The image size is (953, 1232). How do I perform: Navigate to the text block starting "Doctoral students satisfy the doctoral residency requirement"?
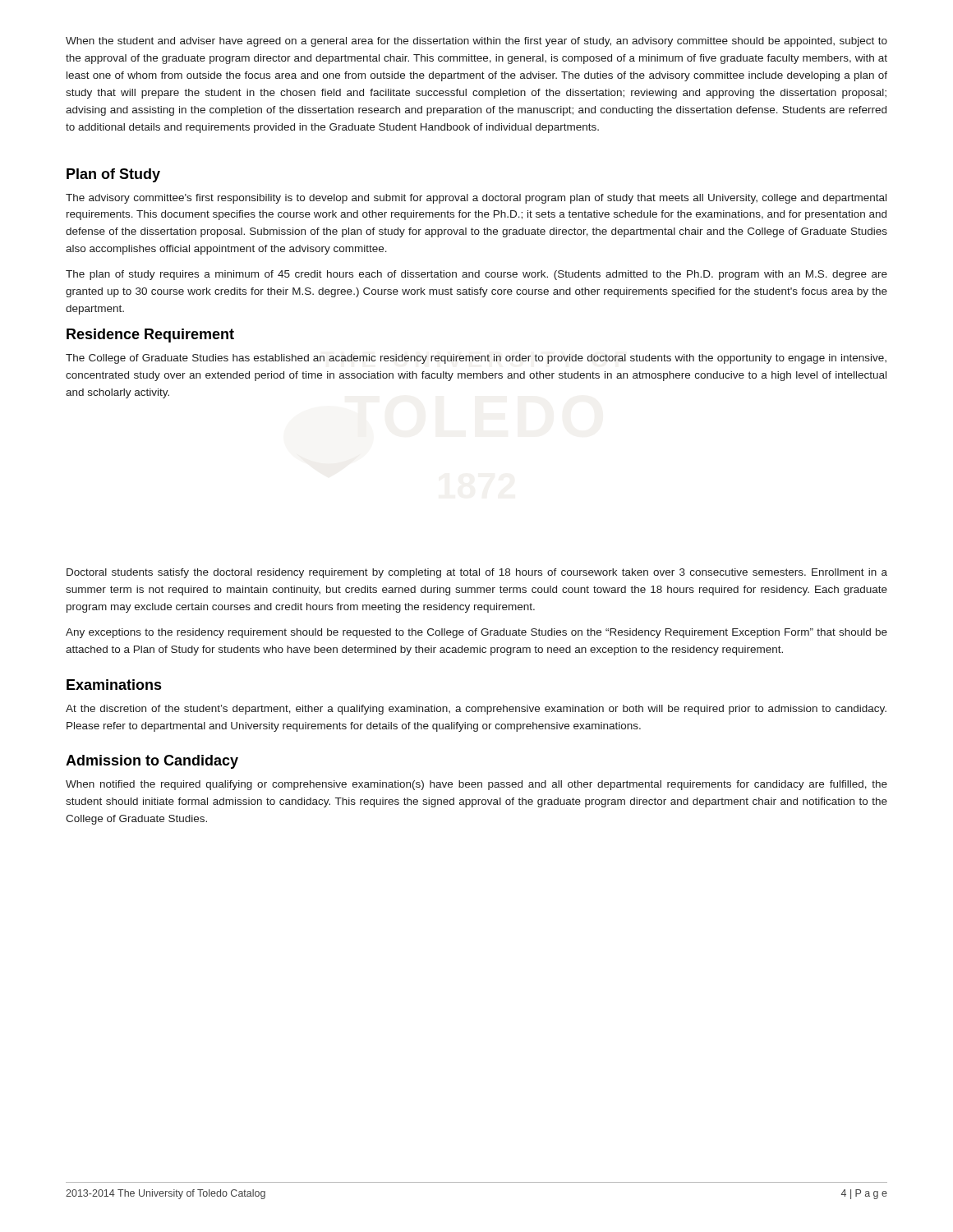pyautogui.click(x=476, y=590)
